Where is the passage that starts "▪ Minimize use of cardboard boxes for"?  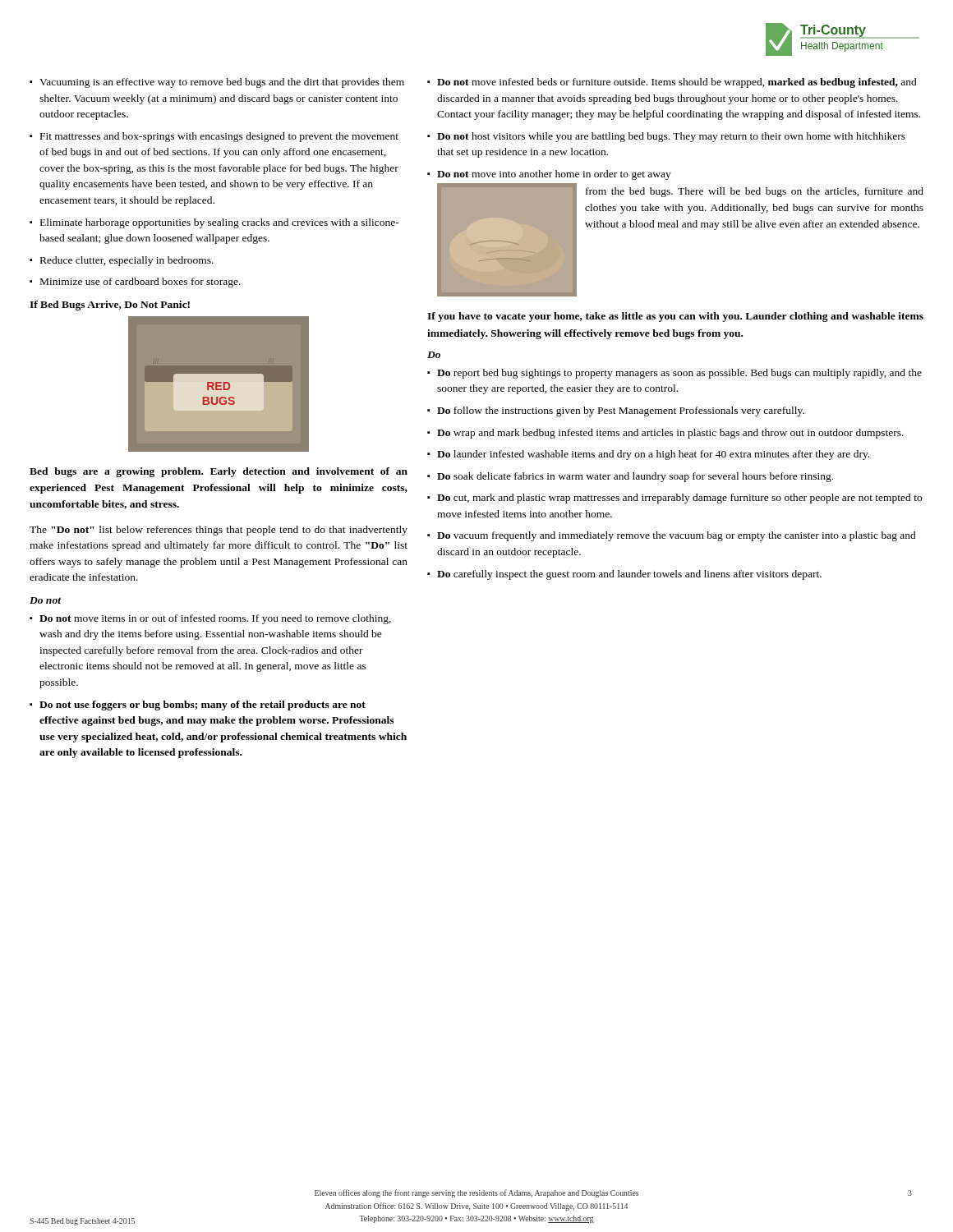click(x=135, y=282)
